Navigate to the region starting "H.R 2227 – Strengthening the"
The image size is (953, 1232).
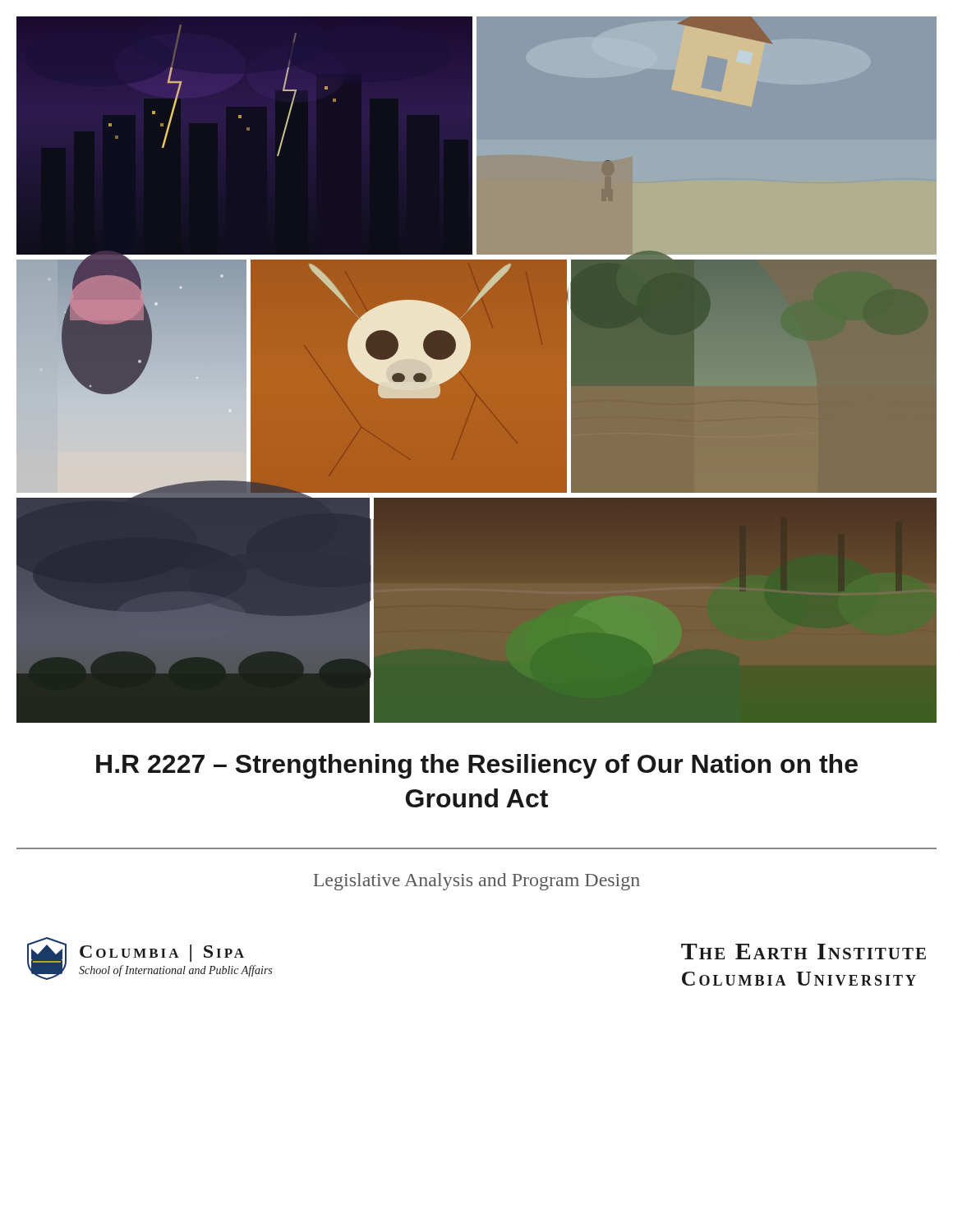coord(476,782)
